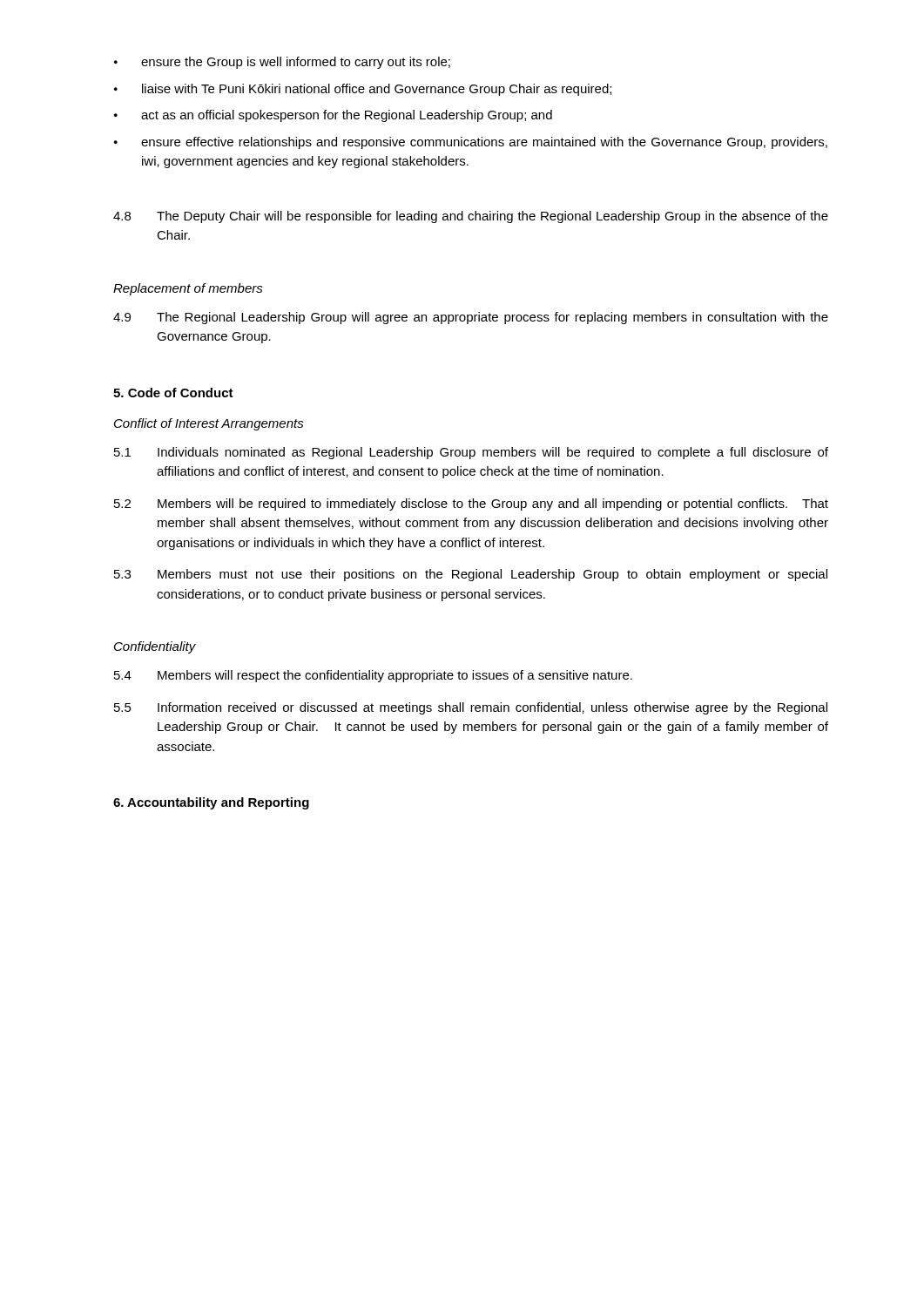Locate the block of text that opens with "● liaise with Te Puni Kōkiri"
Viewport: 924px width, 1307px height.
point(471,89)
